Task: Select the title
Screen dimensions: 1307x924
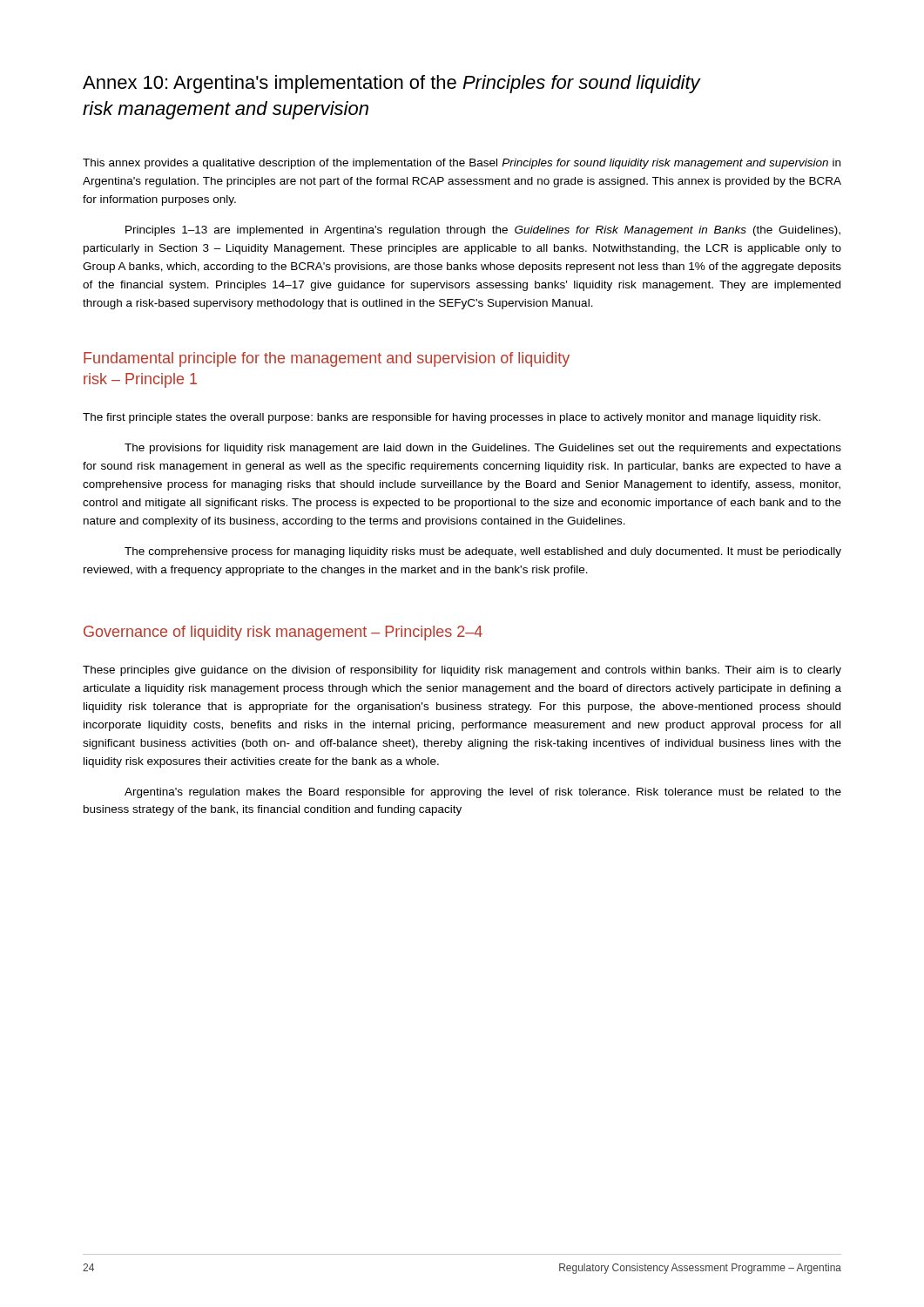Action: coord(462,96)
